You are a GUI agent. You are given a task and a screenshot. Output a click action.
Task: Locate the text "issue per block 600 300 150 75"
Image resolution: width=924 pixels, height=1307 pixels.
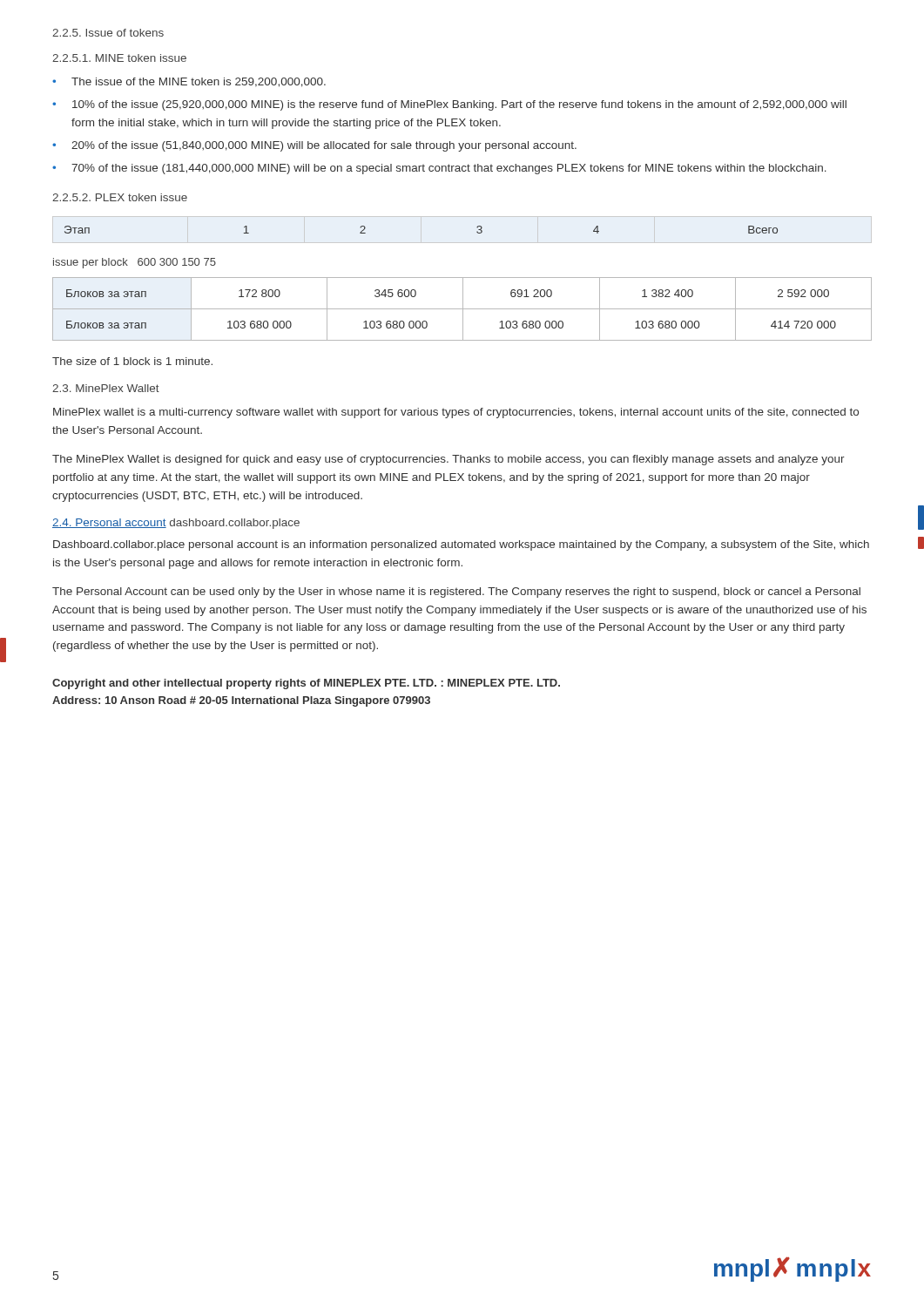[134, 262]
